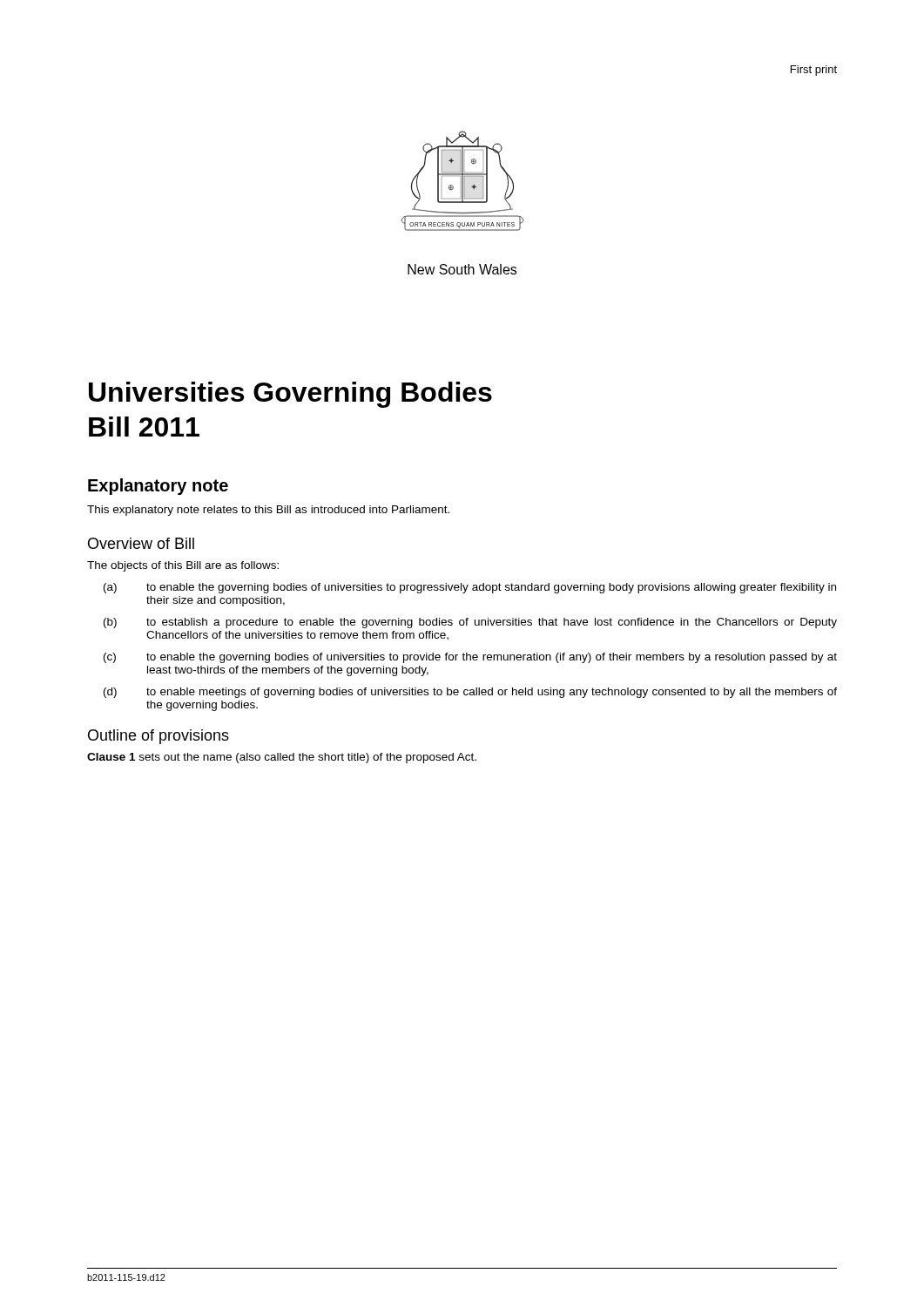Screen dimensions: 1307x924
Task: Find the block on this page that starts "(a) to enable the governing bodies of universities"
Action: tap(462, 593)
